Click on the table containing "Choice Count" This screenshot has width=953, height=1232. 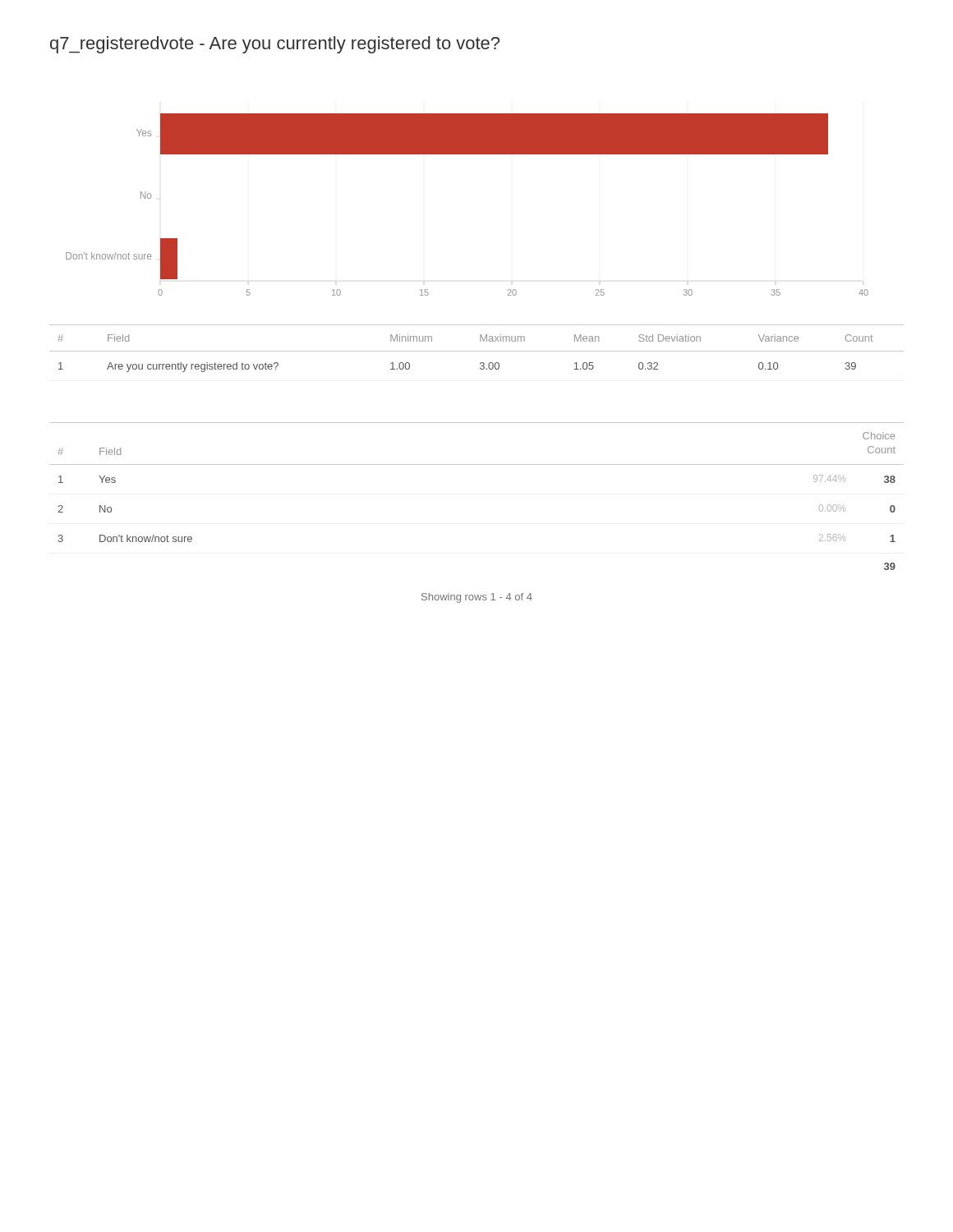tap(476, 501)
